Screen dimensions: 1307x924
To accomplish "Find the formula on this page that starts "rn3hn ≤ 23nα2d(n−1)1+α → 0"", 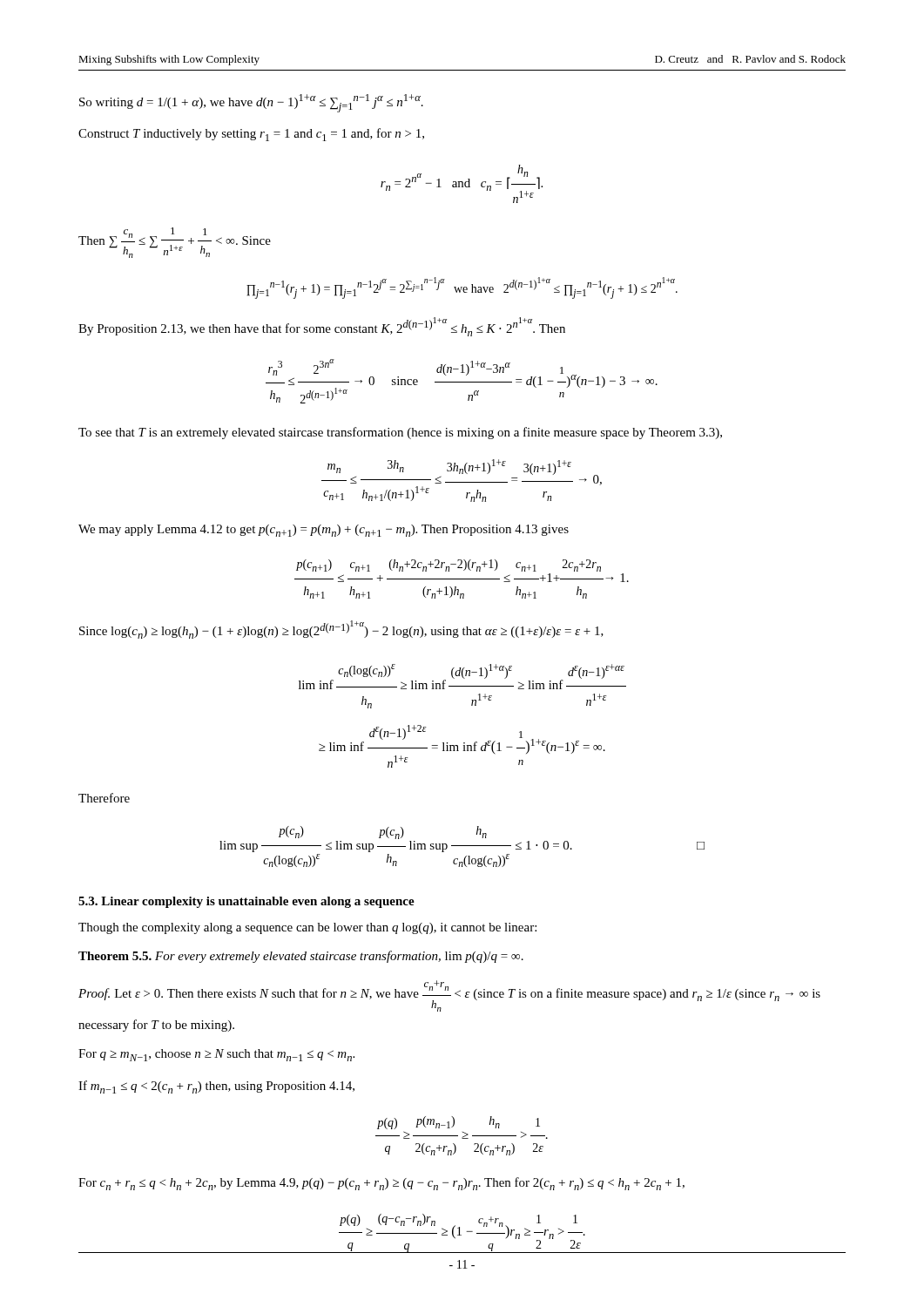I will click(462, 382).
